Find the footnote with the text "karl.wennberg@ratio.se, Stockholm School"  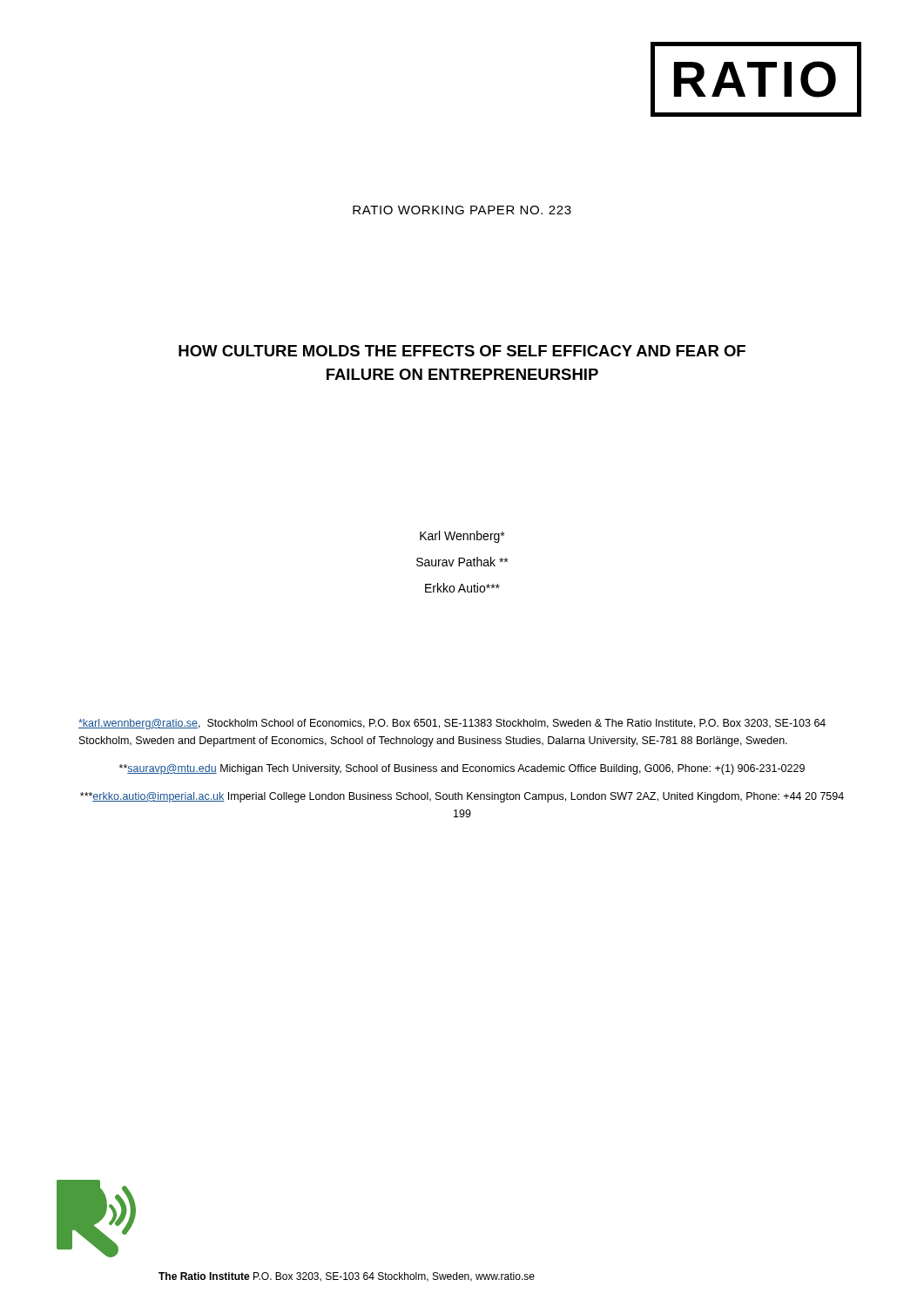(x=452, y=732)
